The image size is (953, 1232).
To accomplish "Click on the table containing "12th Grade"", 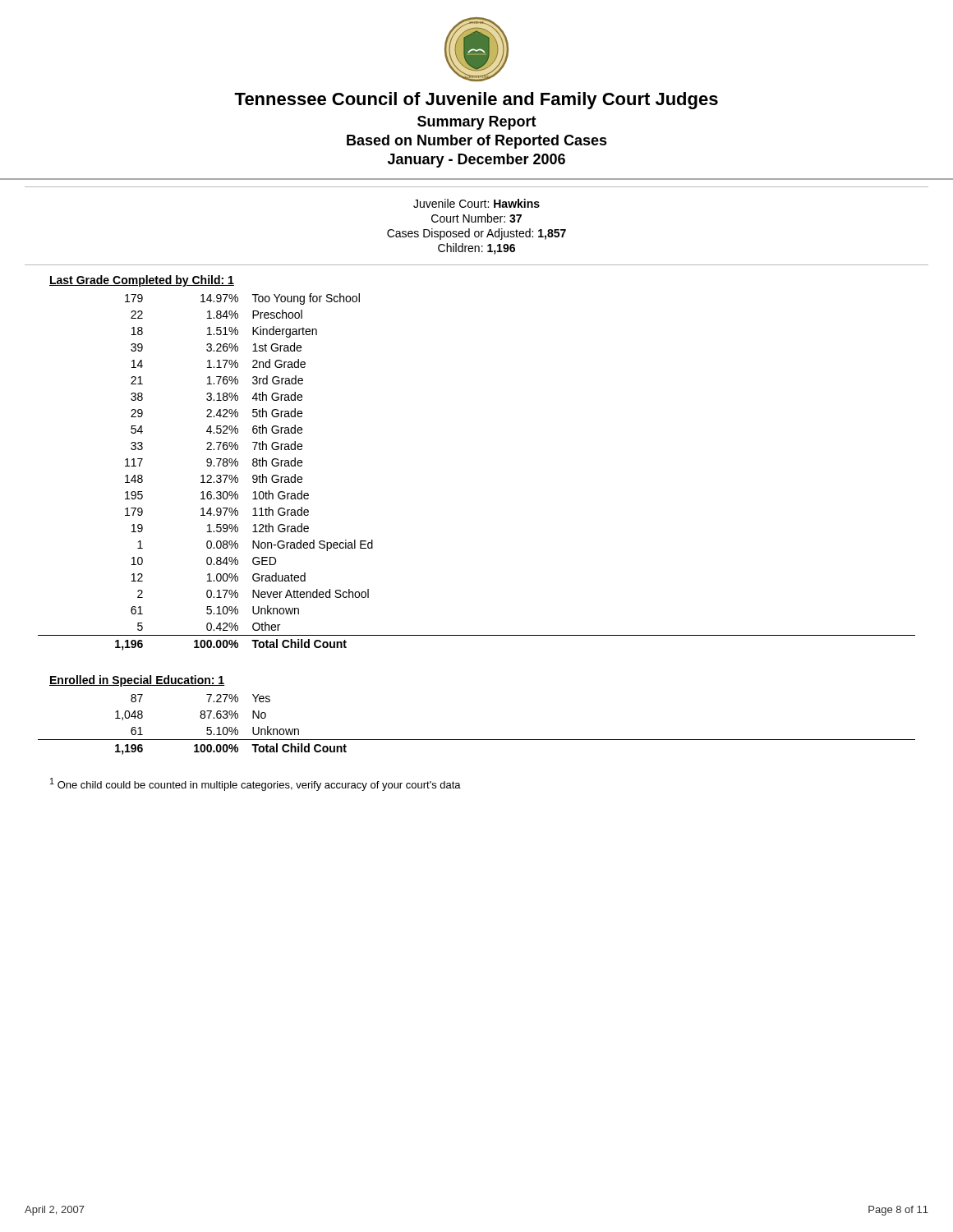I will click(x=476, y=471).
